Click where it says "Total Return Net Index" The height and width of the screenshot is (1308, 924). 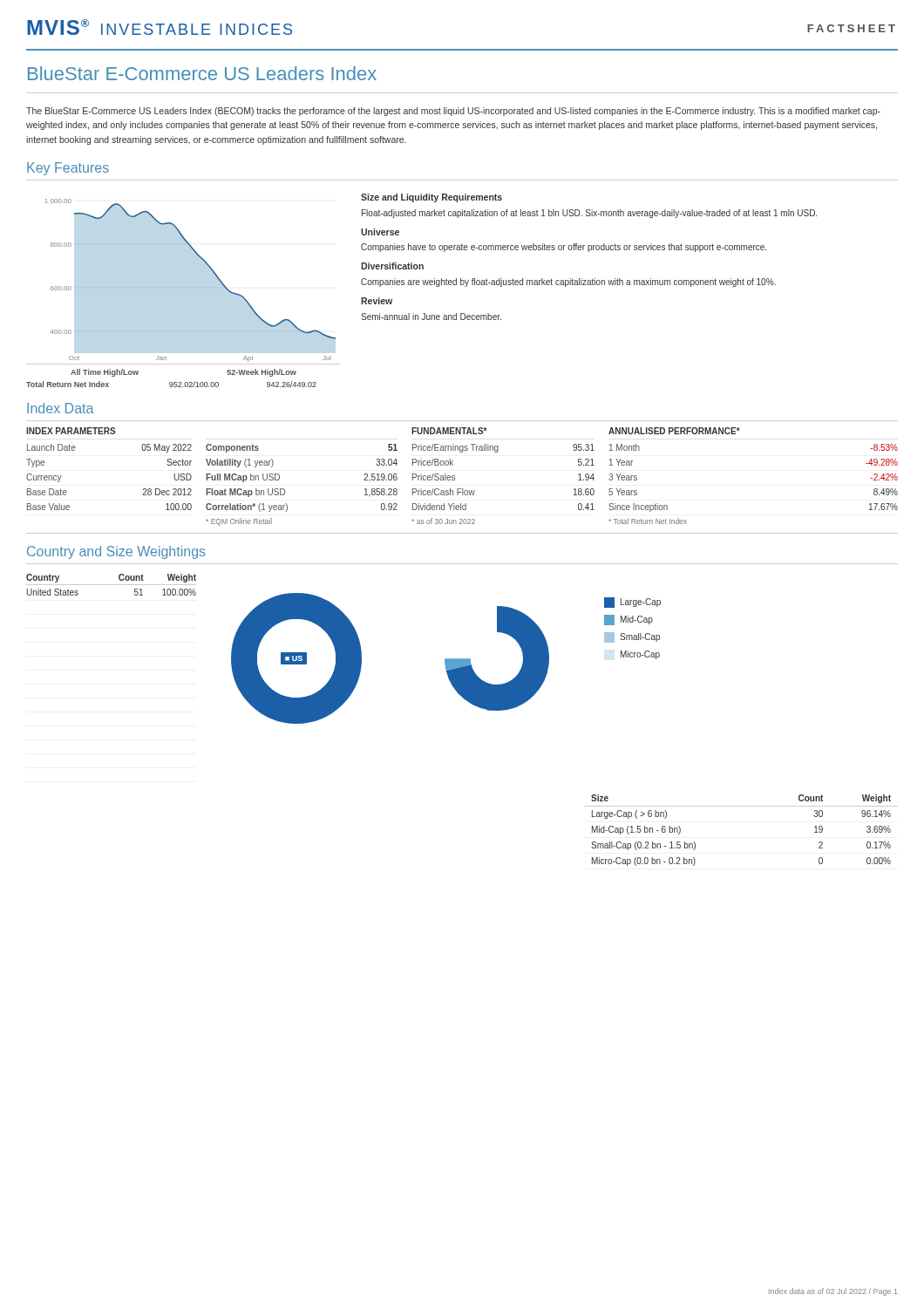point(648,521)
